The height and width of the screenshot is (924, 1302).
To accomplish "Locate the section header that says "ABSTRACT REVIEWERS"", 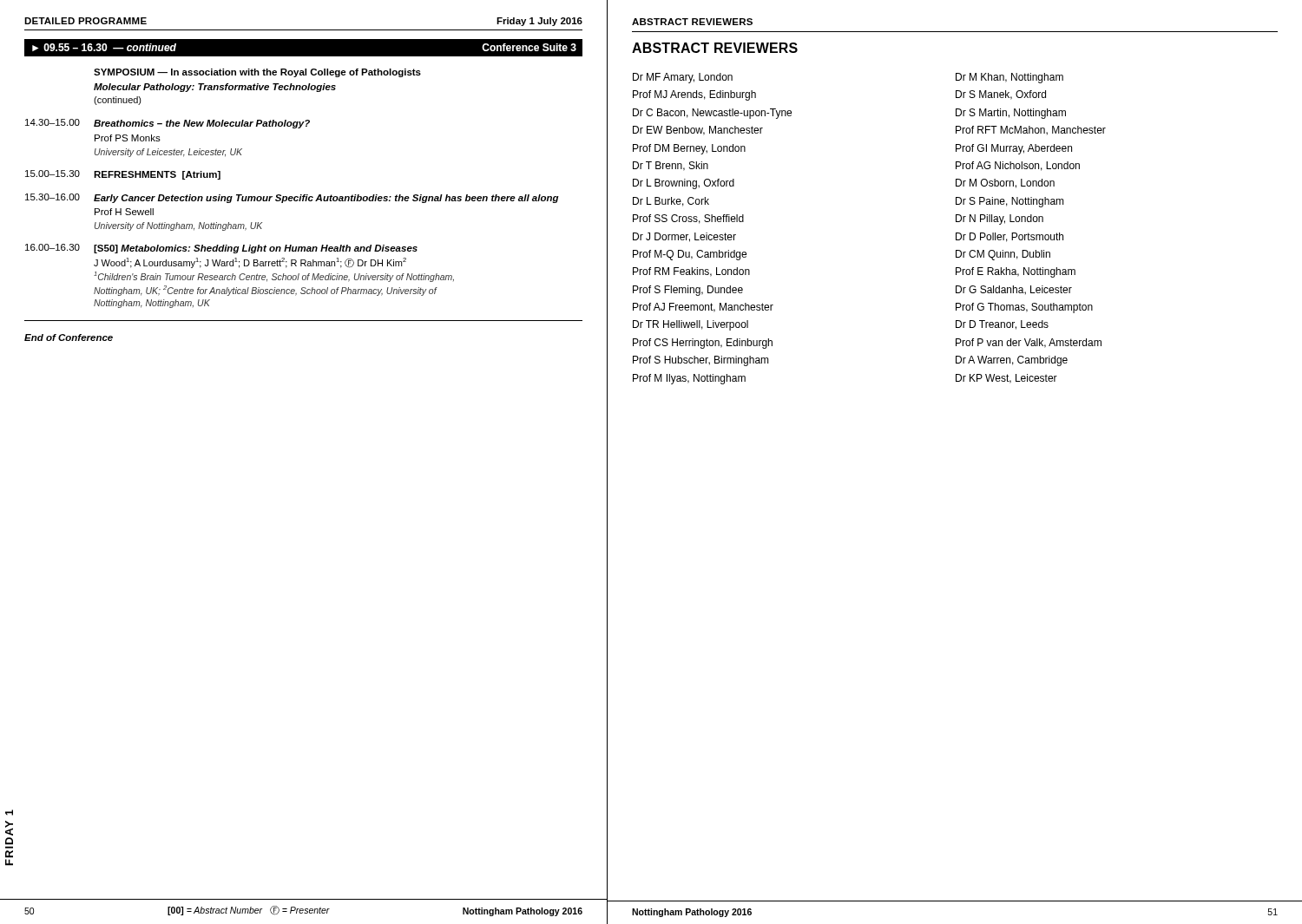I will pyautogui.click(x=715, y=48).
